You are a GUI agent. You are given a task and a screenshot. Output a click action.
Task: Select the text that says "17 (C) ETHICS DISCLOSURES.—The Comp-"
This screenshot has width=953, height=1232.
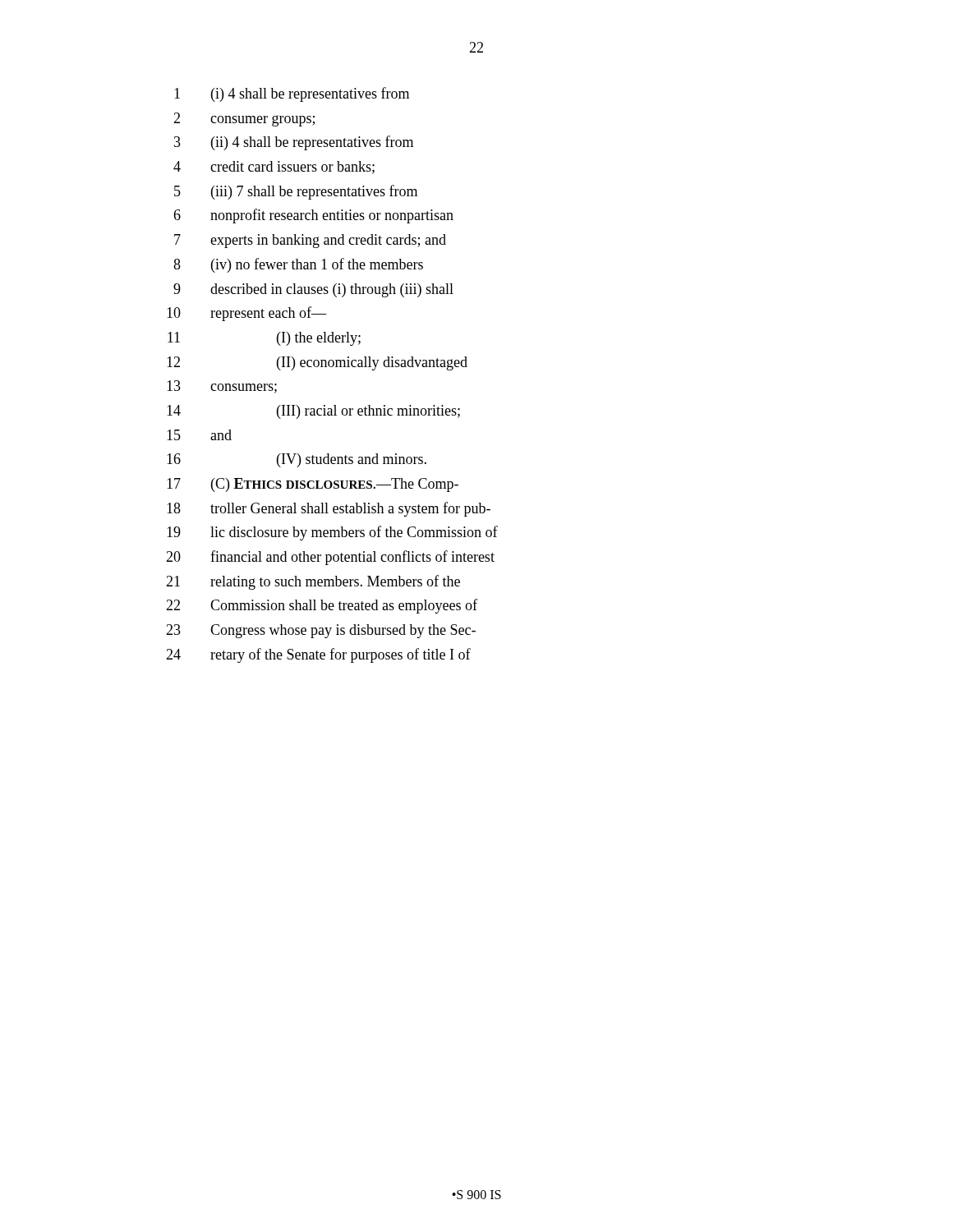click(313, 485)
